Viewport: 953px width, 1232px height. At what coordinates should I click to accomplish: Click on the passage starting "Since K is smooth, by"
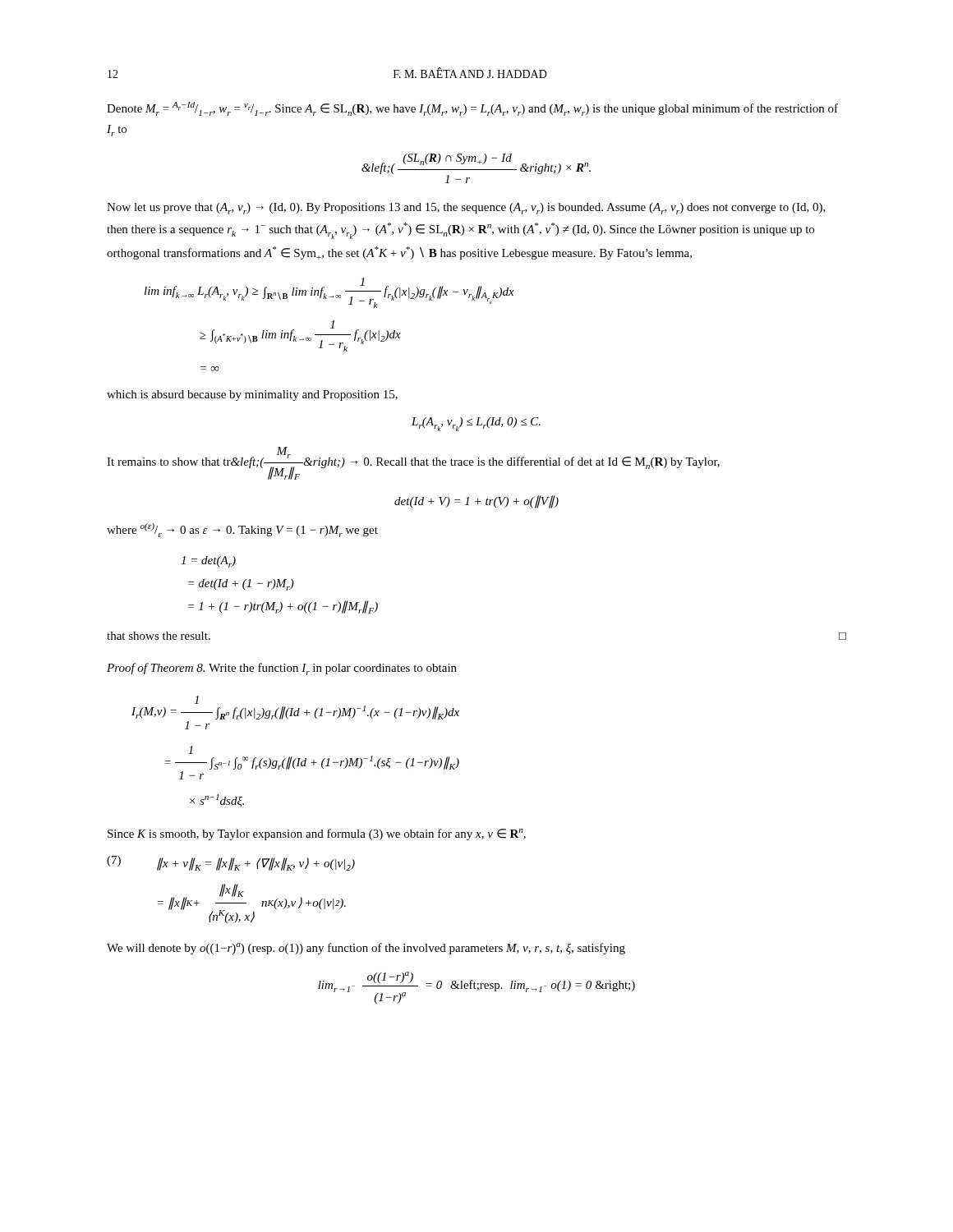coord(476,833)
